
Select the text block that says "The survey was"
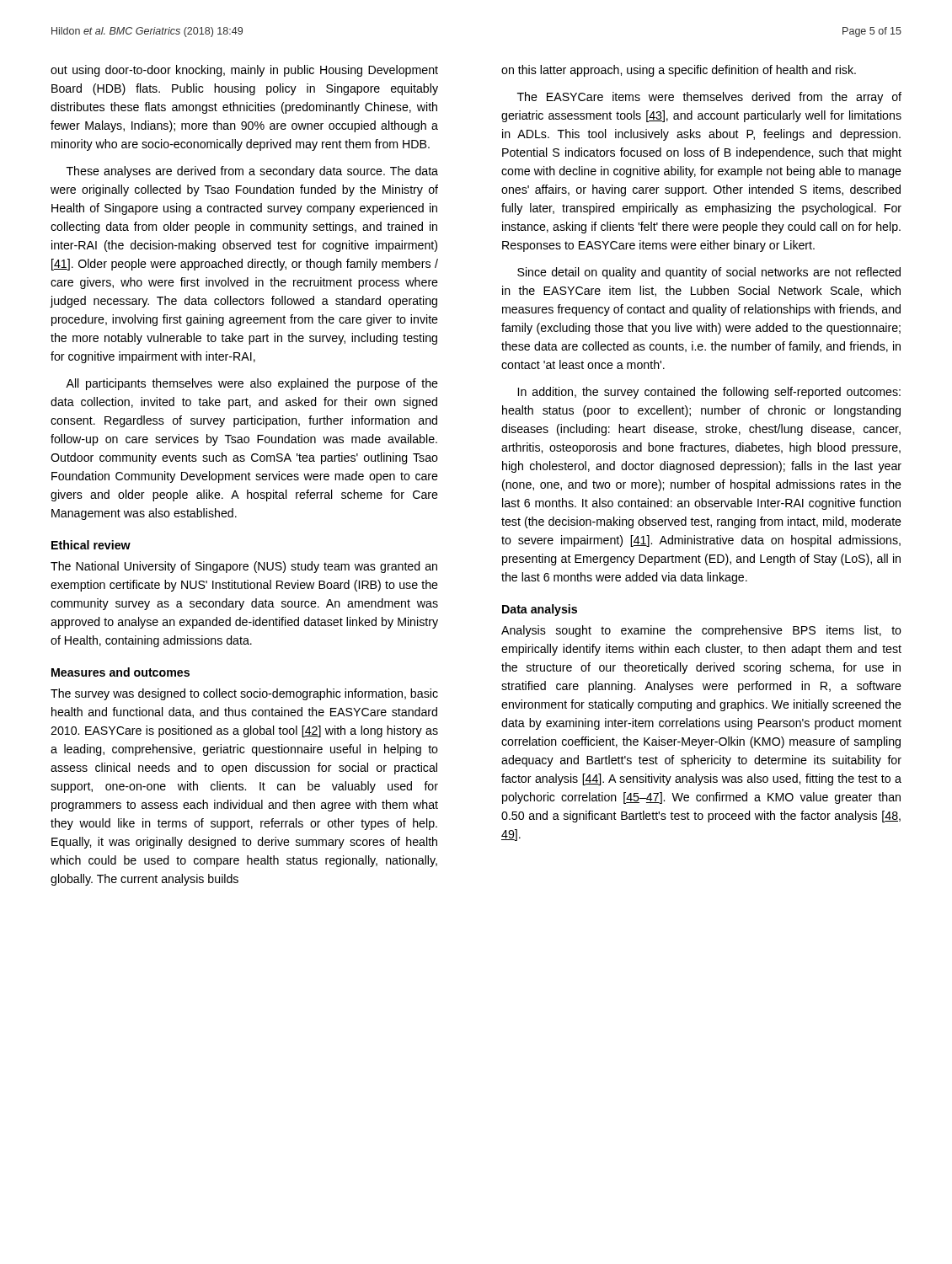point(244,786)
